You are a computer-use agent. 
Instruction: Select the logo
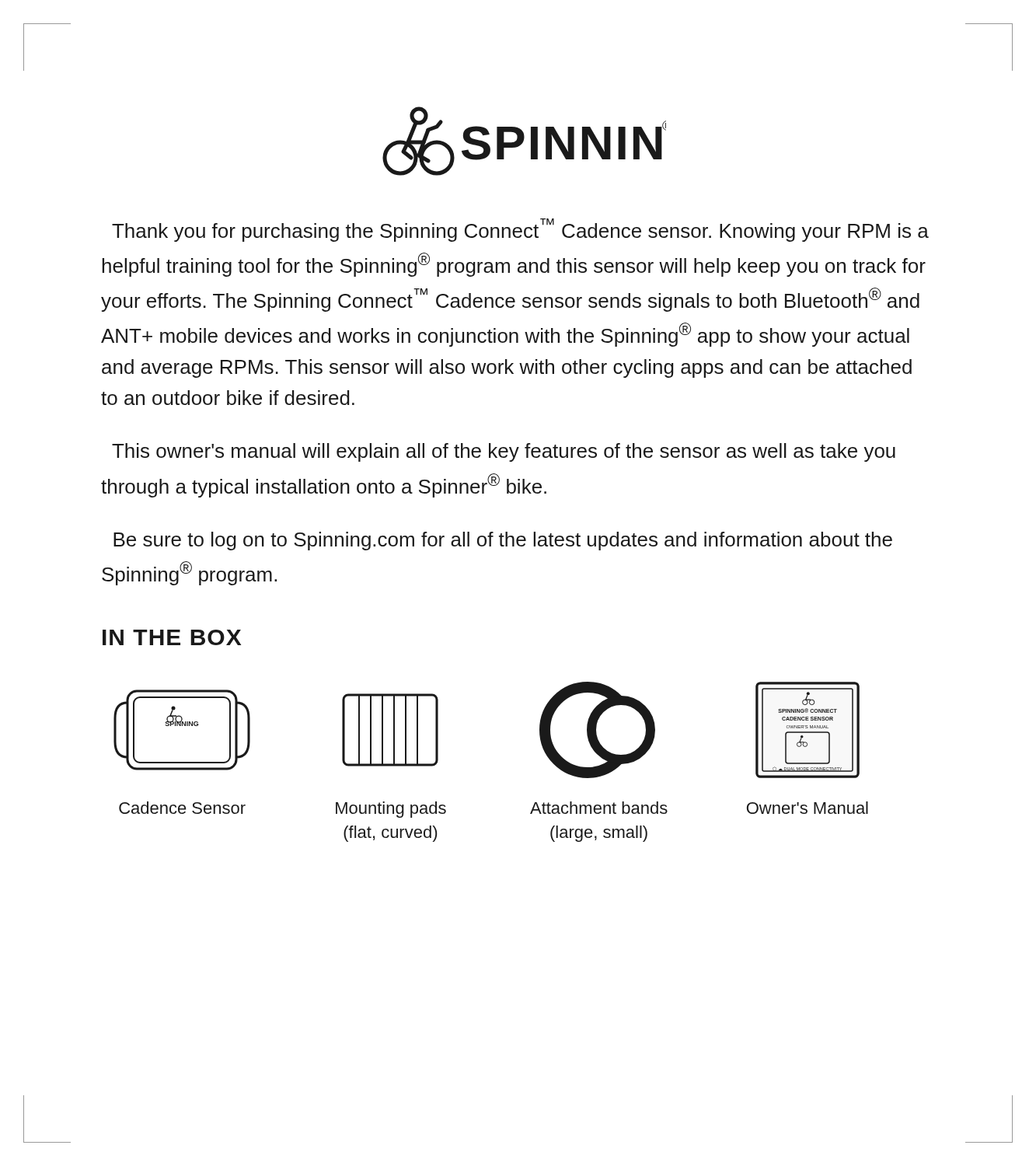coord(518,141)
